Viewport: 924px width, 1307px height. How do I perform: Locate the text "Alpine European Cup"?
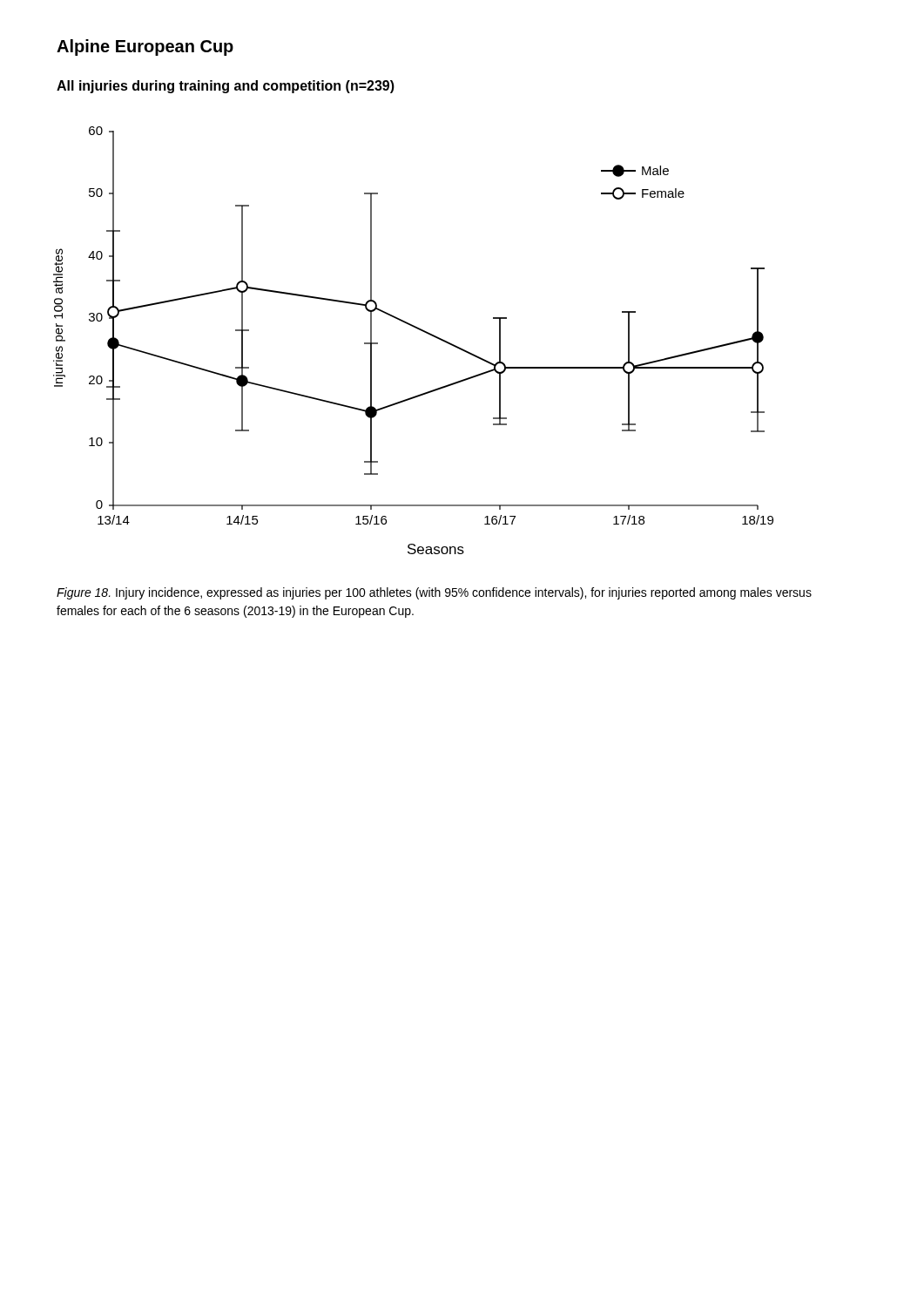click(x=145, y=46)
